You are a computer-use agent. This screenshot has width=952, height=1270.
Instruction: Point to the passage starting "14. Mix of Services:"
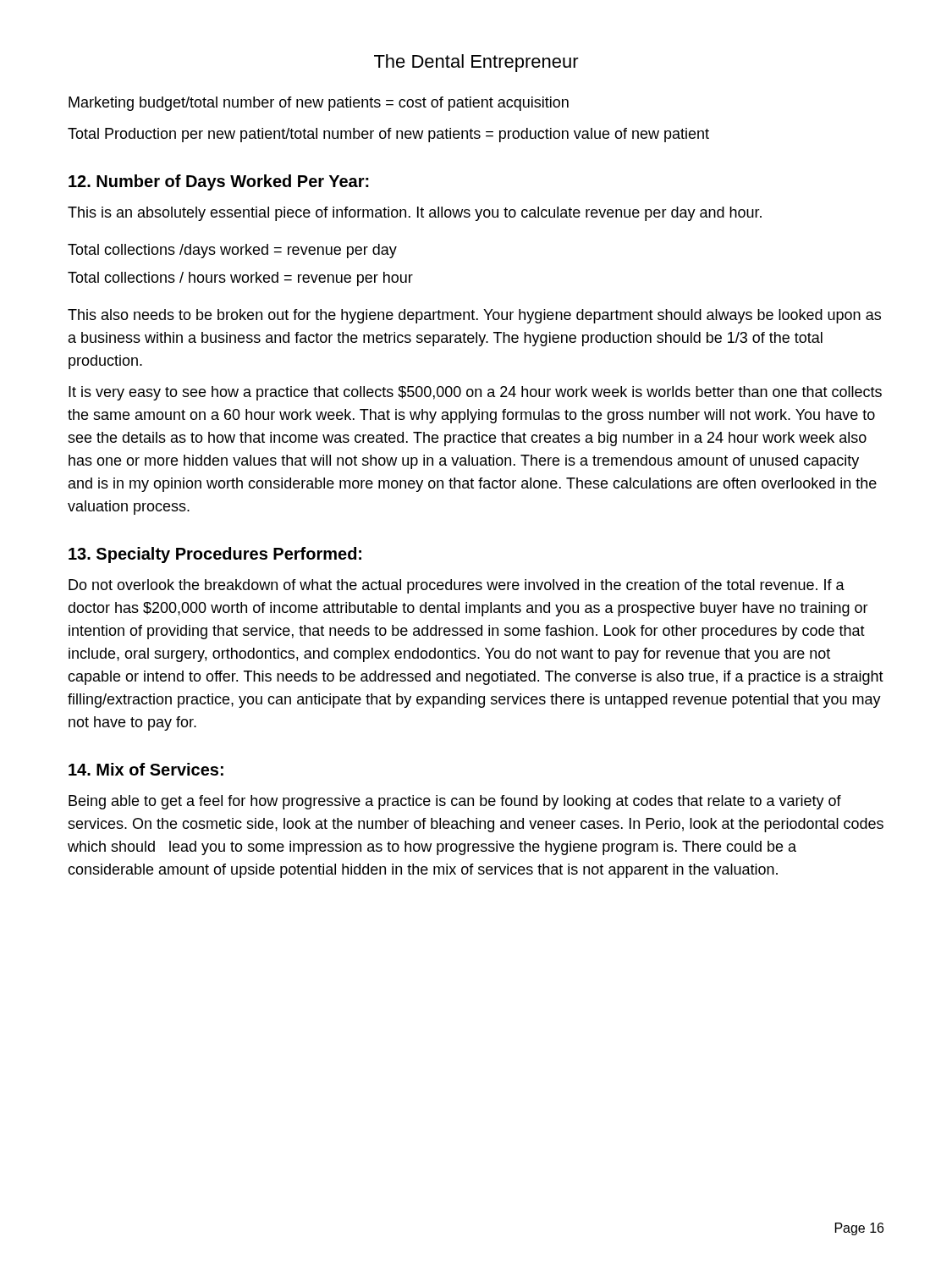click(146, 769)
